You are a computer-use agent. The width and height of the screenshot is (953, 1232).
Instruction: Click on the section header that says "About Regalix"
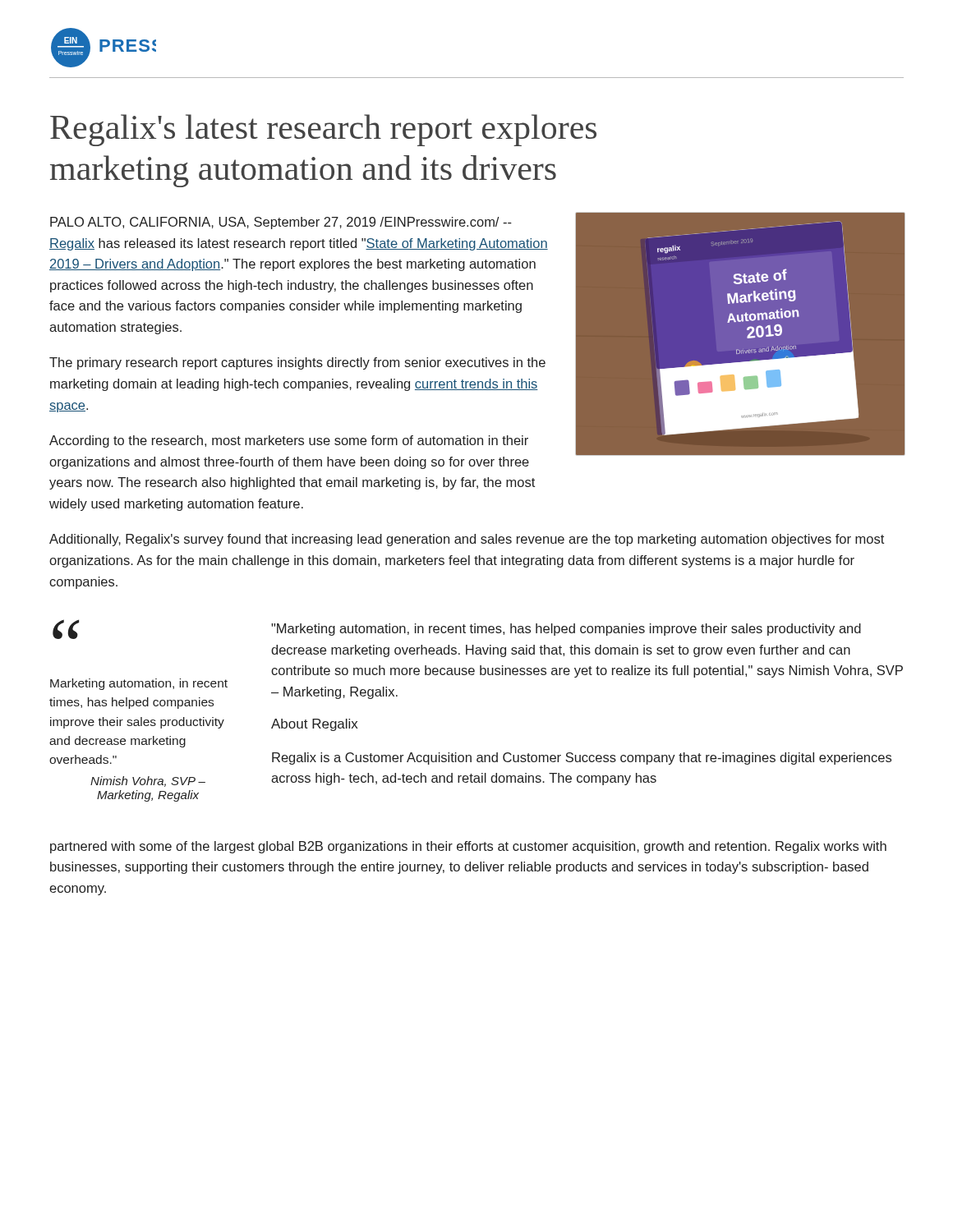coord(314,725)
